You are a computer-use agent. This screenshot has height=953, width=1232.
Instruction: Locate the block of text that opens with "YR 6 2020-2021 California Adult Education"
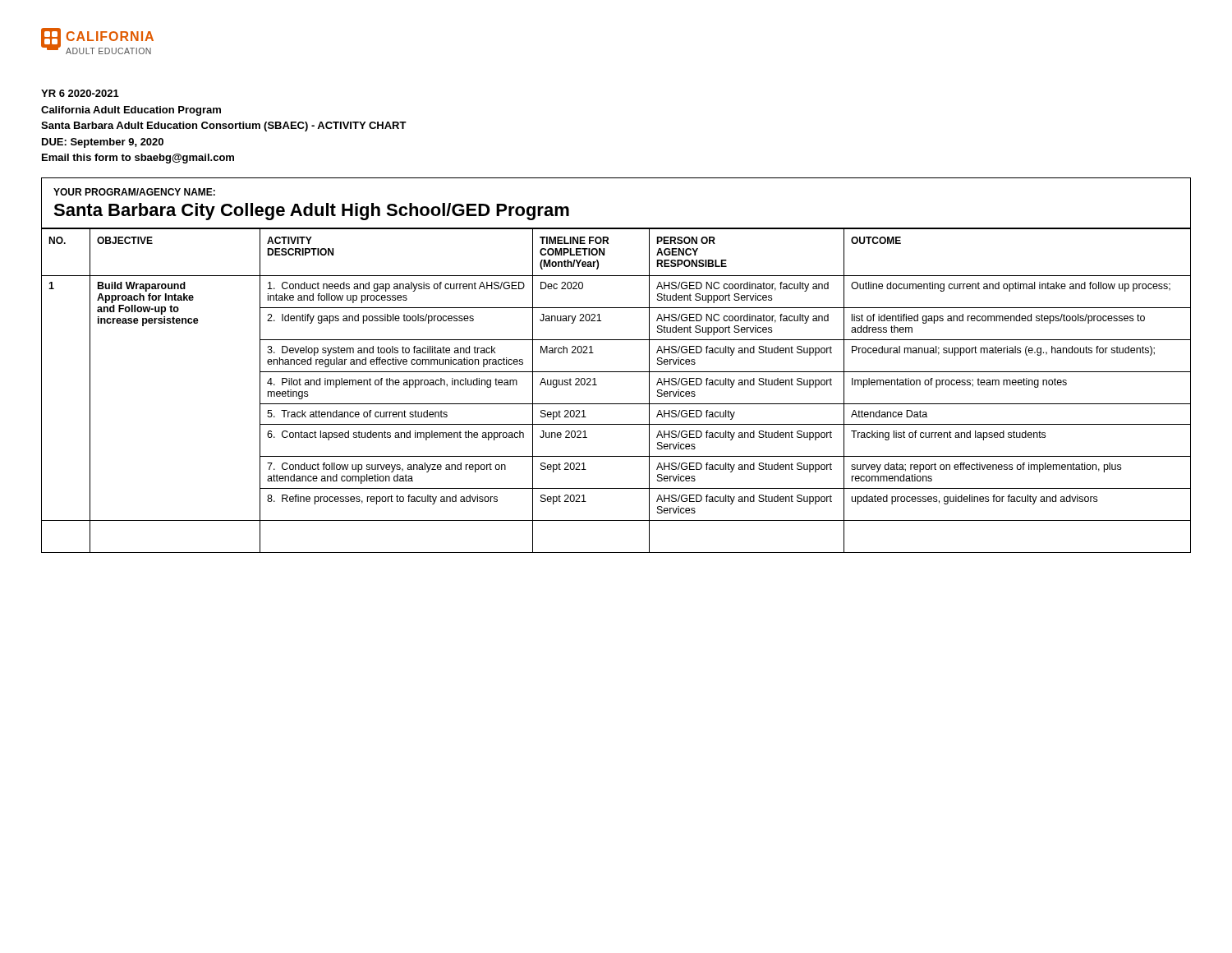click(x=80, y=93)
